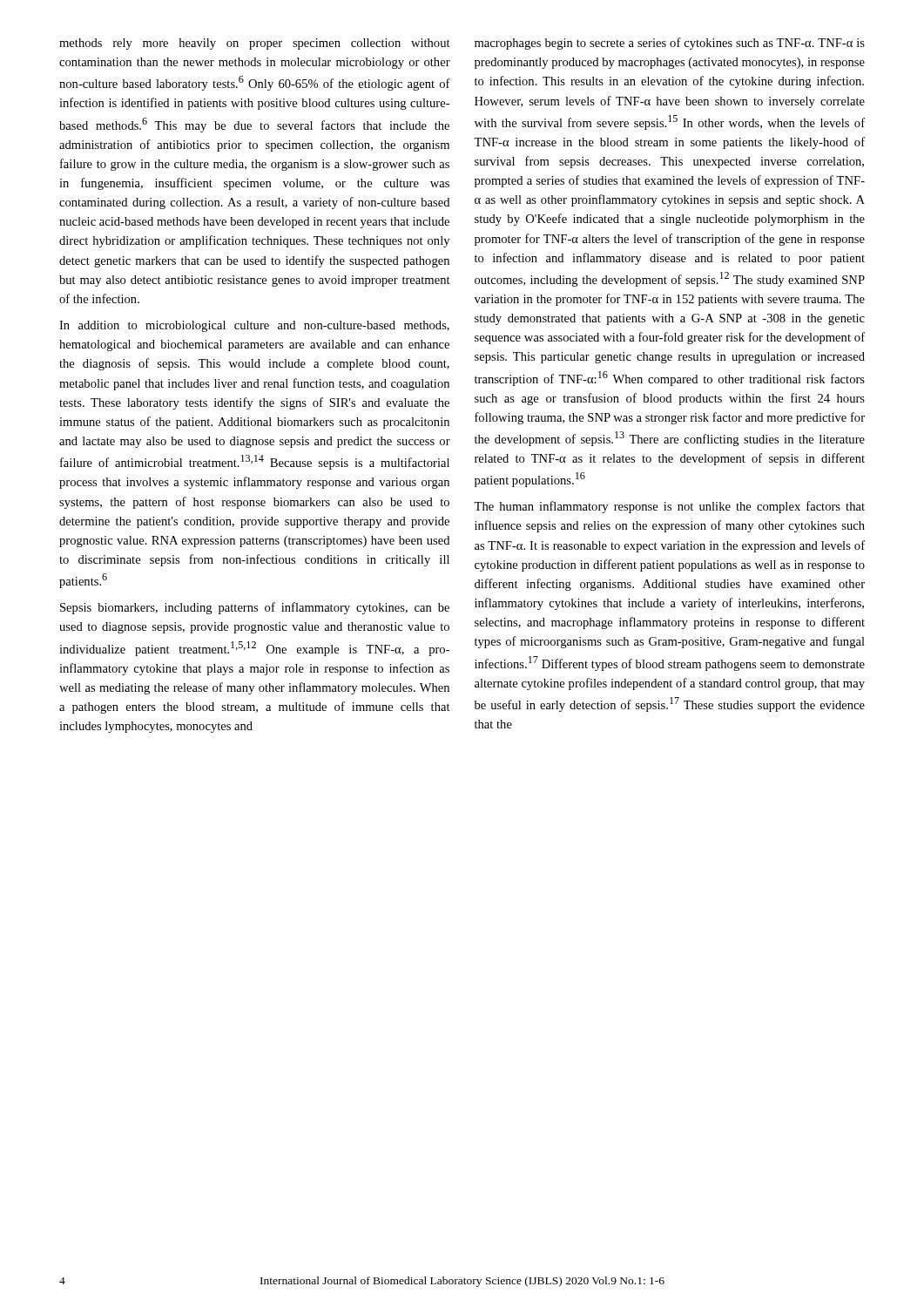Image resolution: width=924 pixels, height=1307 pixels.
Task: Locate the block starting "methods rely more"
Action: 255,384
